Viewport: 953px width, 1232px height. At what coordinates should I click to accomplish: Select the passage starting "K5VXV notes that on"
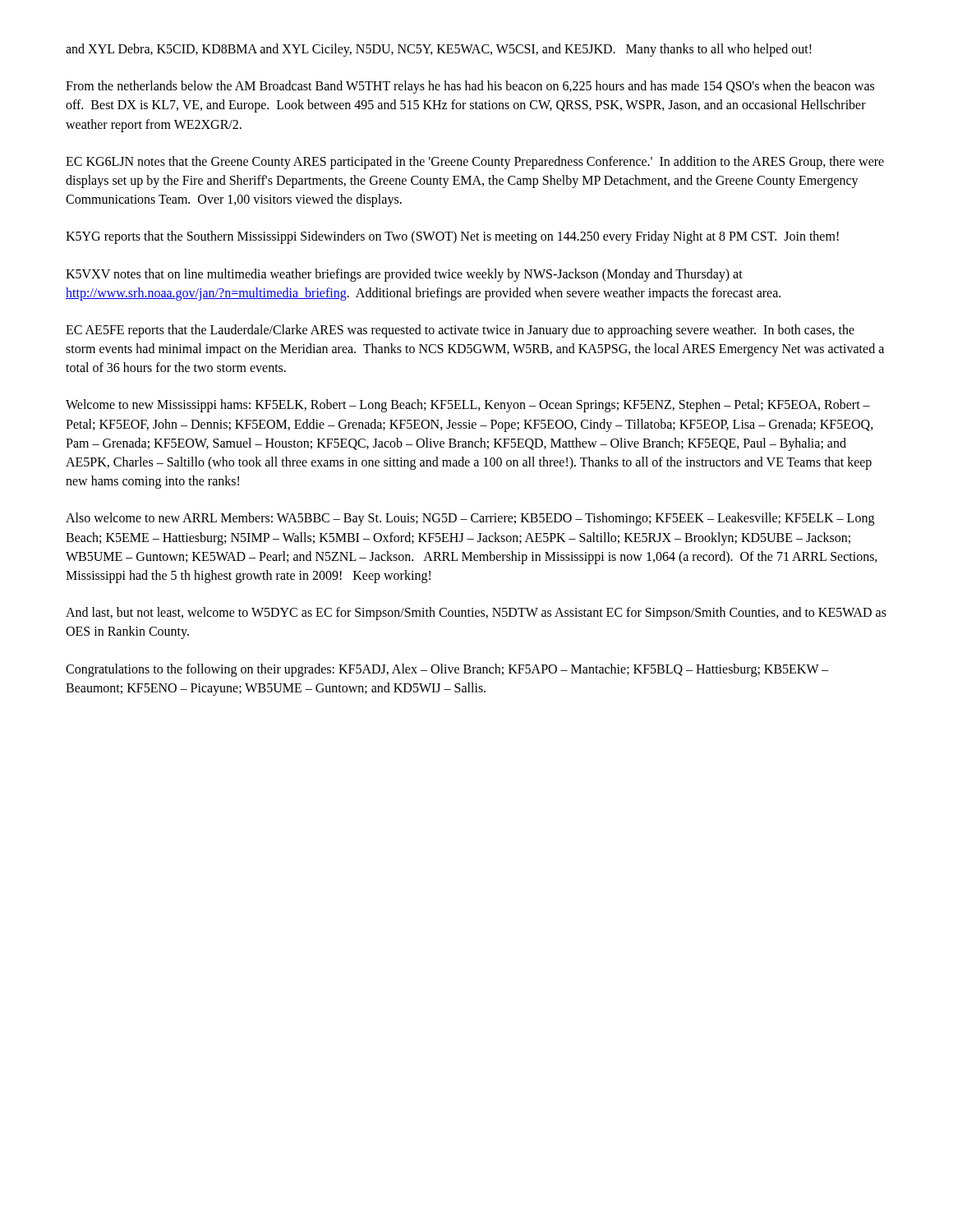424,283
